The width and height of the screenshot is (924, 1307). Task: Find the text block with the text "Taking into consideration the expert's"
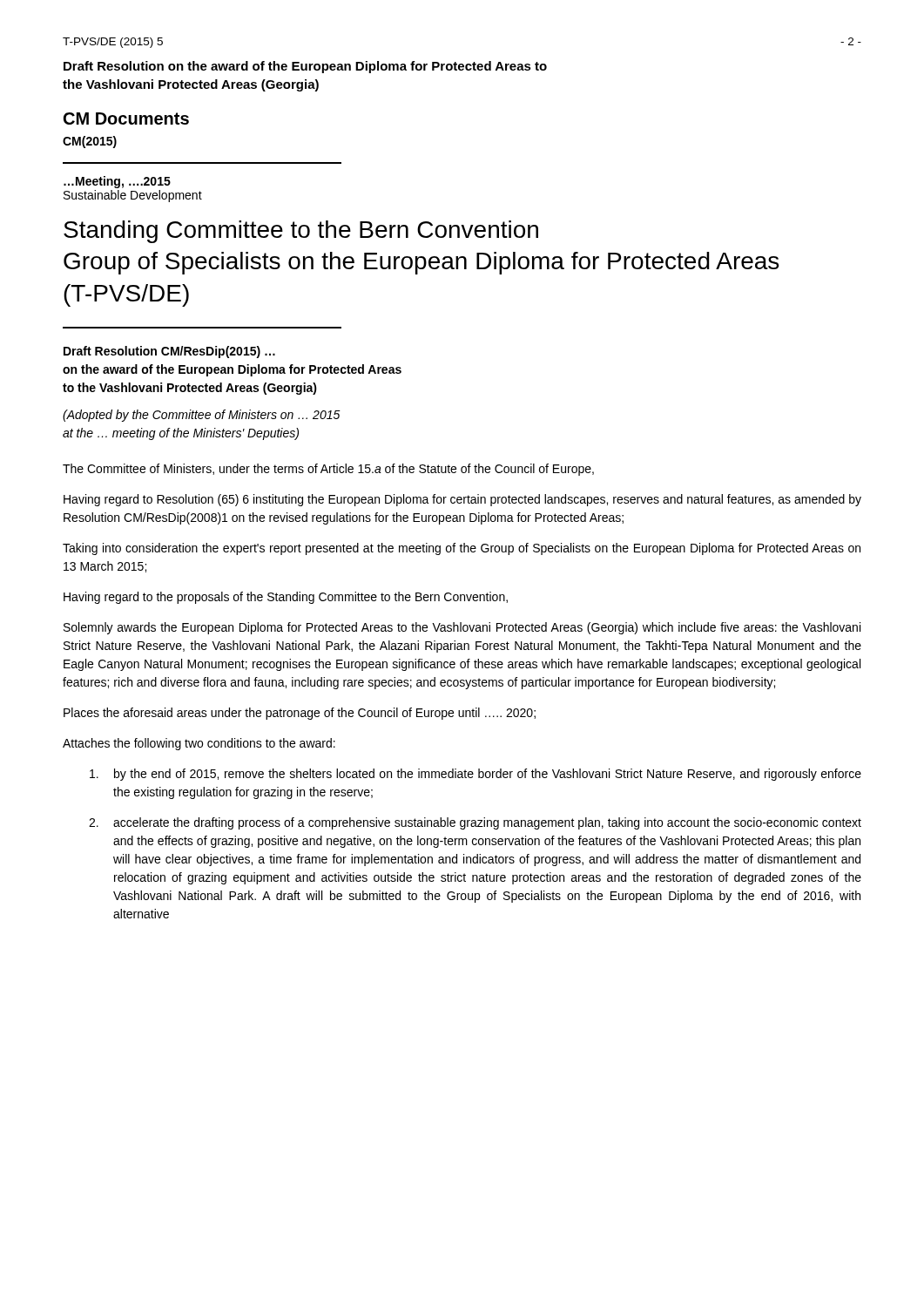462,557
